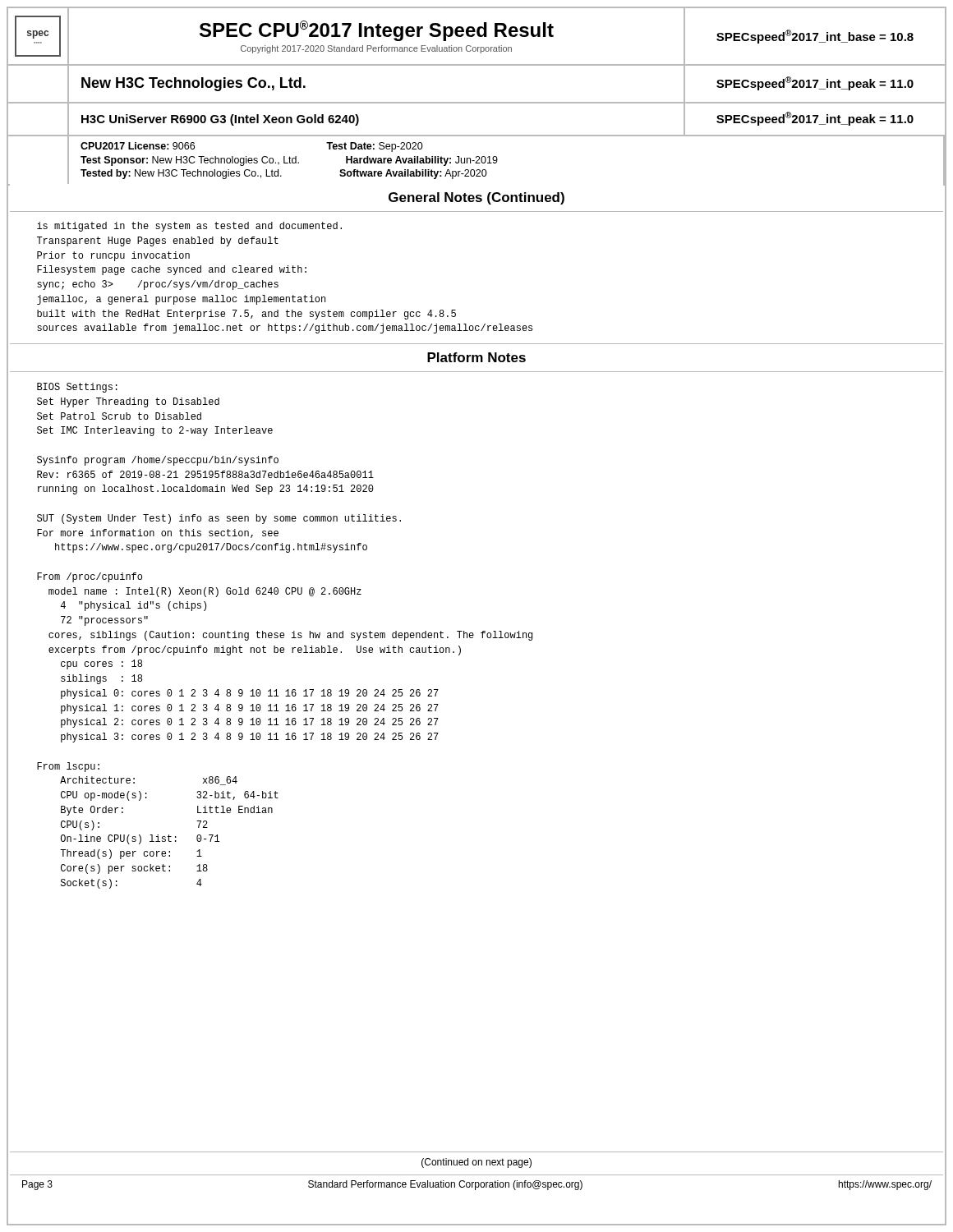This screenshot has width=953, height=1232.
Task: Select the text starting "Test Sponsor: New H3C Technologies"
Action: pos(289,160)
